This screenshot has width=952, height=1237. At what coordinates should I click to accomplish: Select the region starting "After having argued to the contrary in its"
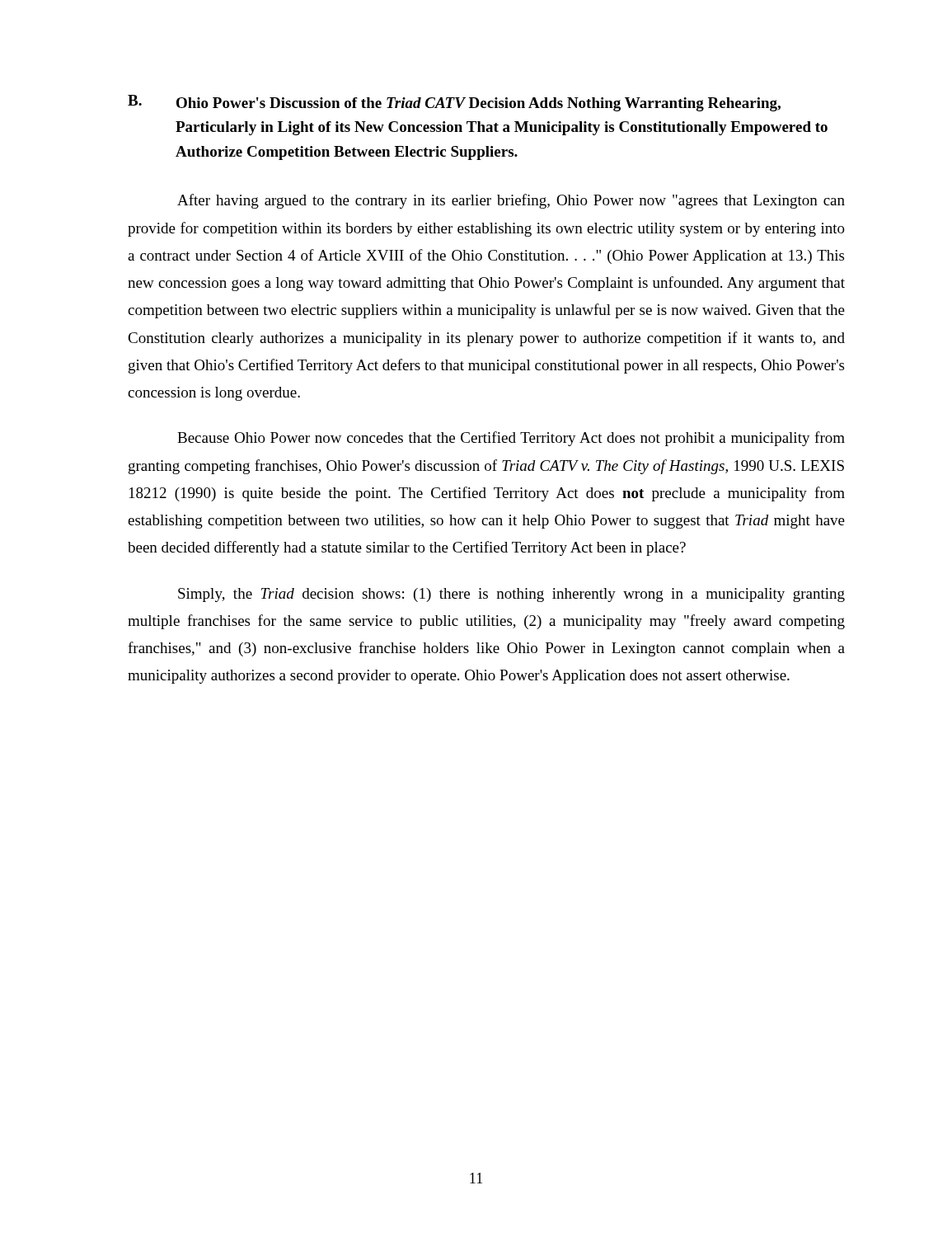point(486,296)
